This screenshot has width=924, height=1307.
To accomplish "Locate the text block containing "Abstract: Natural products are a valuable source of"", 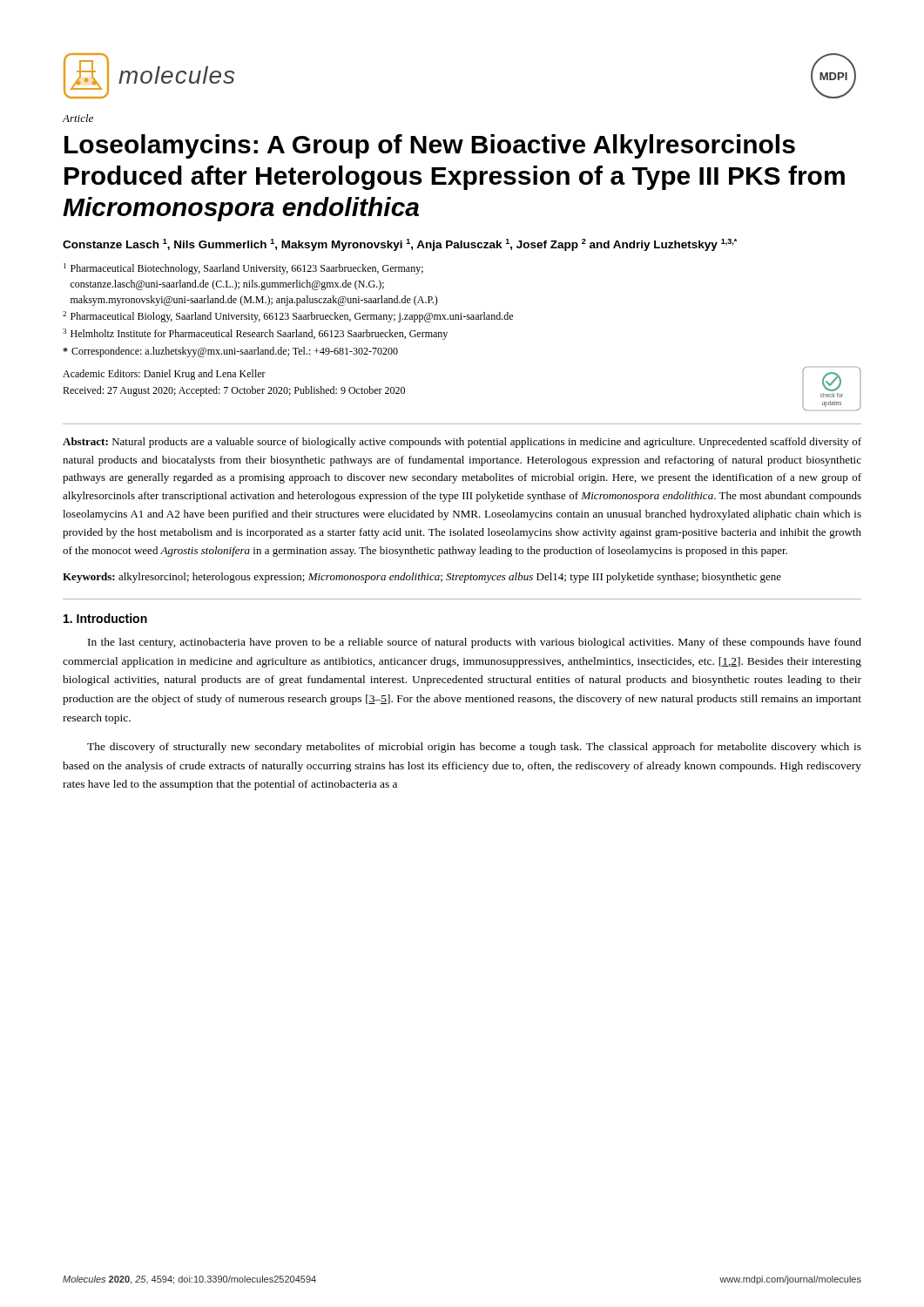I will coord(462,495).
